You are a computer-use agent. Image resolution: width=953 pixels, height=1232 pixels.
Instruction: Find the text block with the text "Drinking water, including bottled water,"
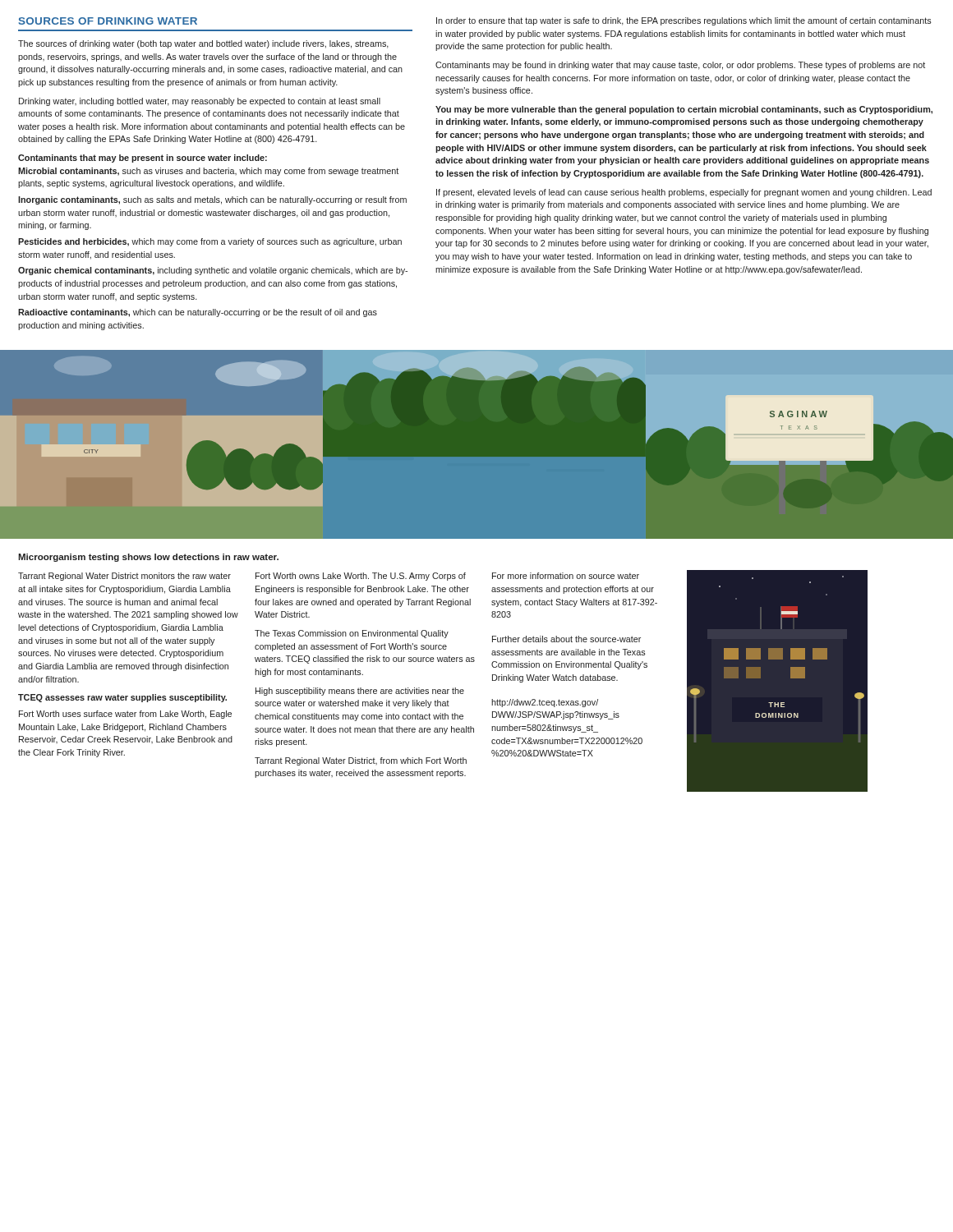coord(215,121)
